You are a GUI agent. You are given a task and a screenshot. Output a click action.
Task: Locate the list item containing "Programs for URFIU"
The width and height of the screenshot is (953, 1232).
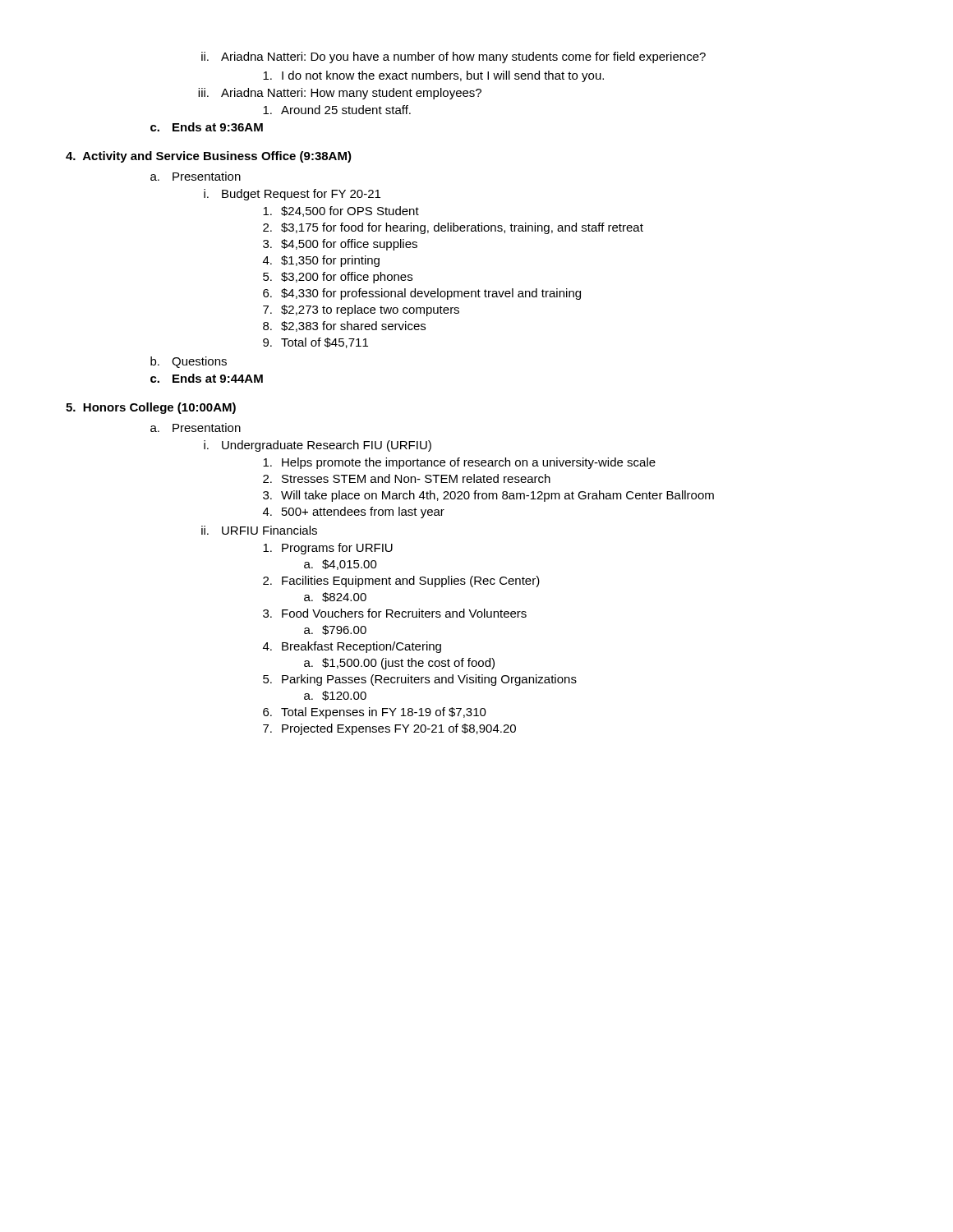pos(324,547)
